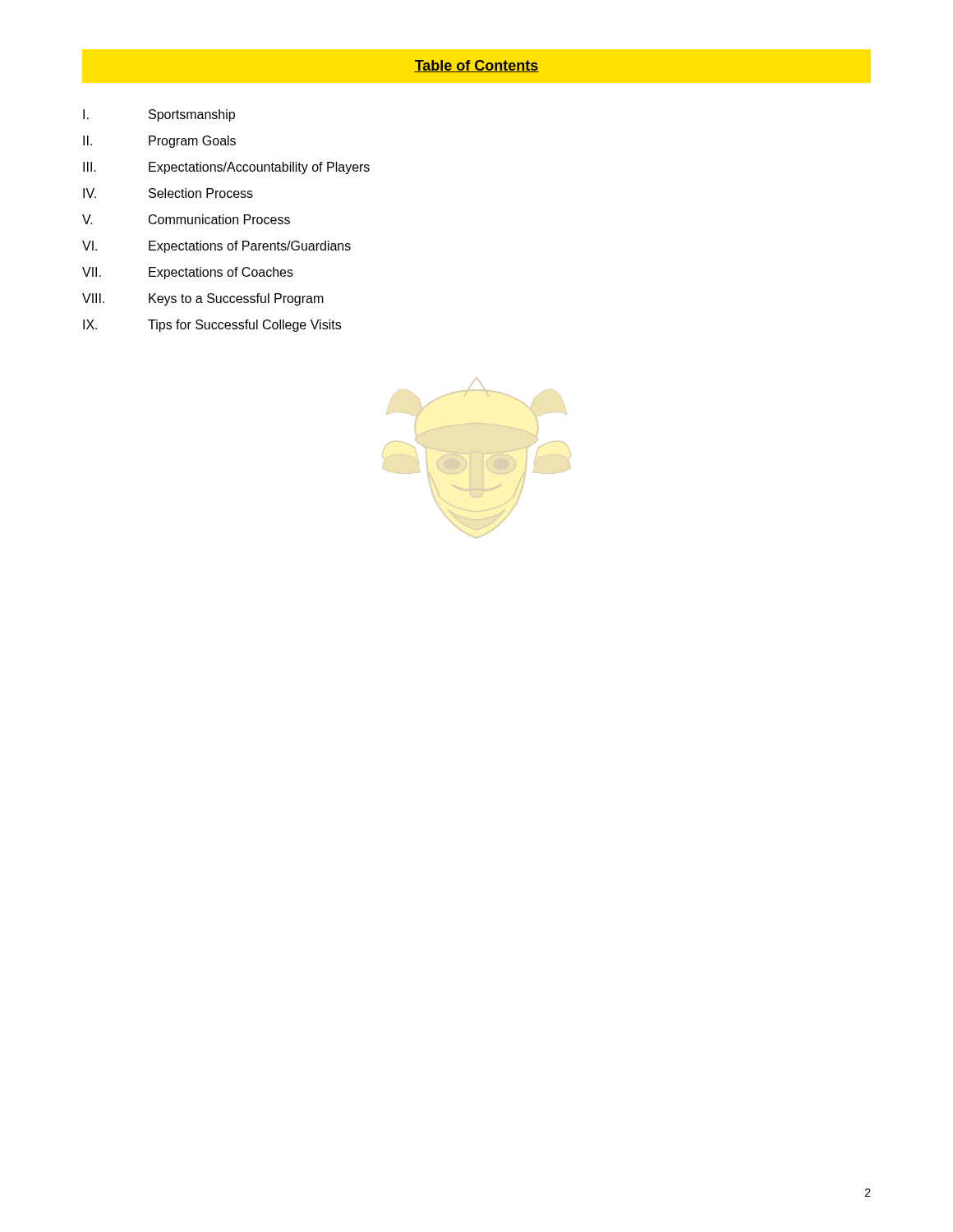Navigate to the element starting "V. Communication Process"
Viewport: 953px width, 1232px height.
(186, 220)
